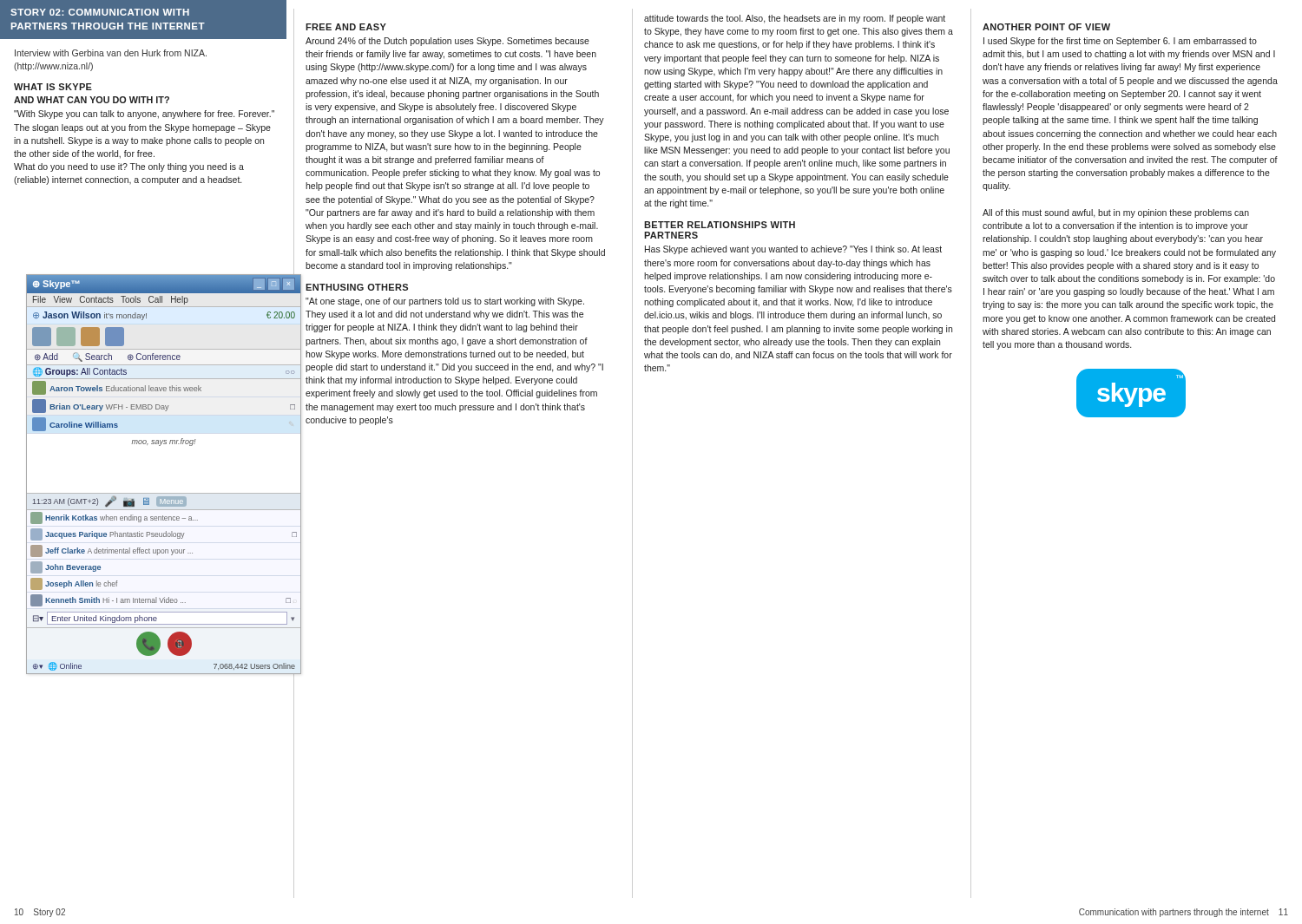Locate the text "Free and easy"
1302x924 pixels.
[x=346, y=27]
